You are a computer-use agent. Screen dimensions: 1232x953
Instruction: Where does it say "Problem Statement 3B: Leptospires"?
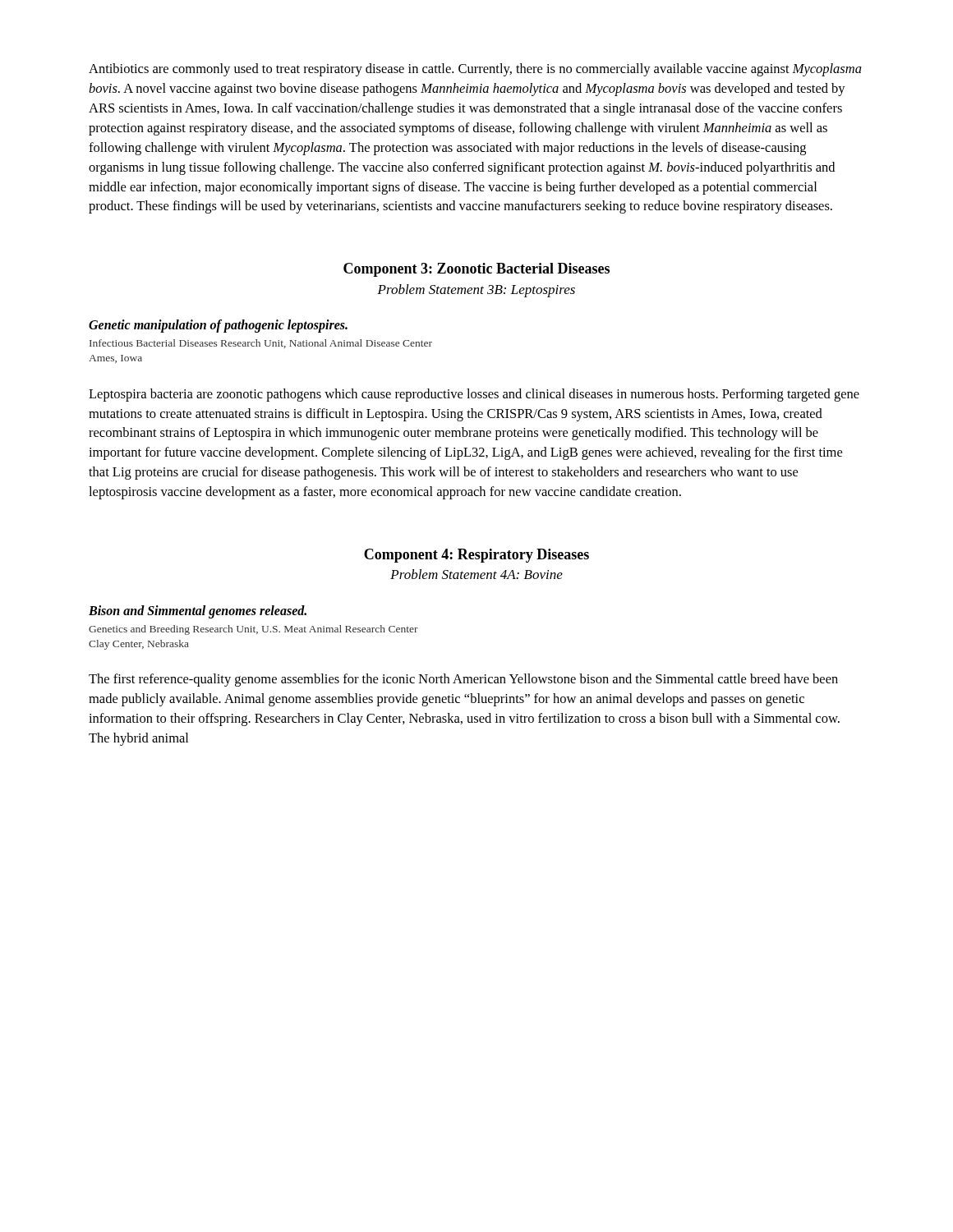point(476,289)
